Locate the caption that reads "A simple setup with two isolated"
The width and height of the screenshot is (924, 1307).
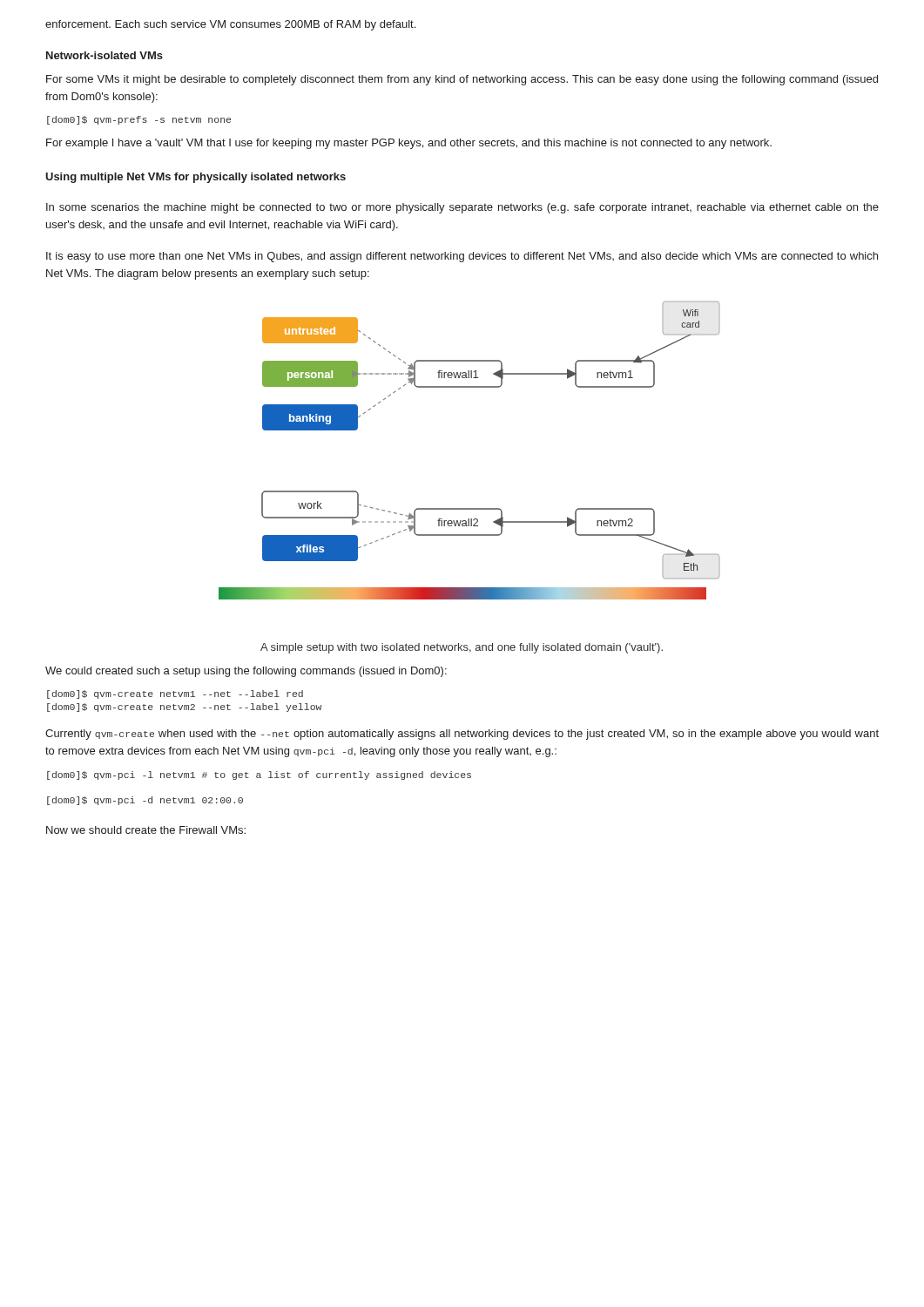pos(462,647)
